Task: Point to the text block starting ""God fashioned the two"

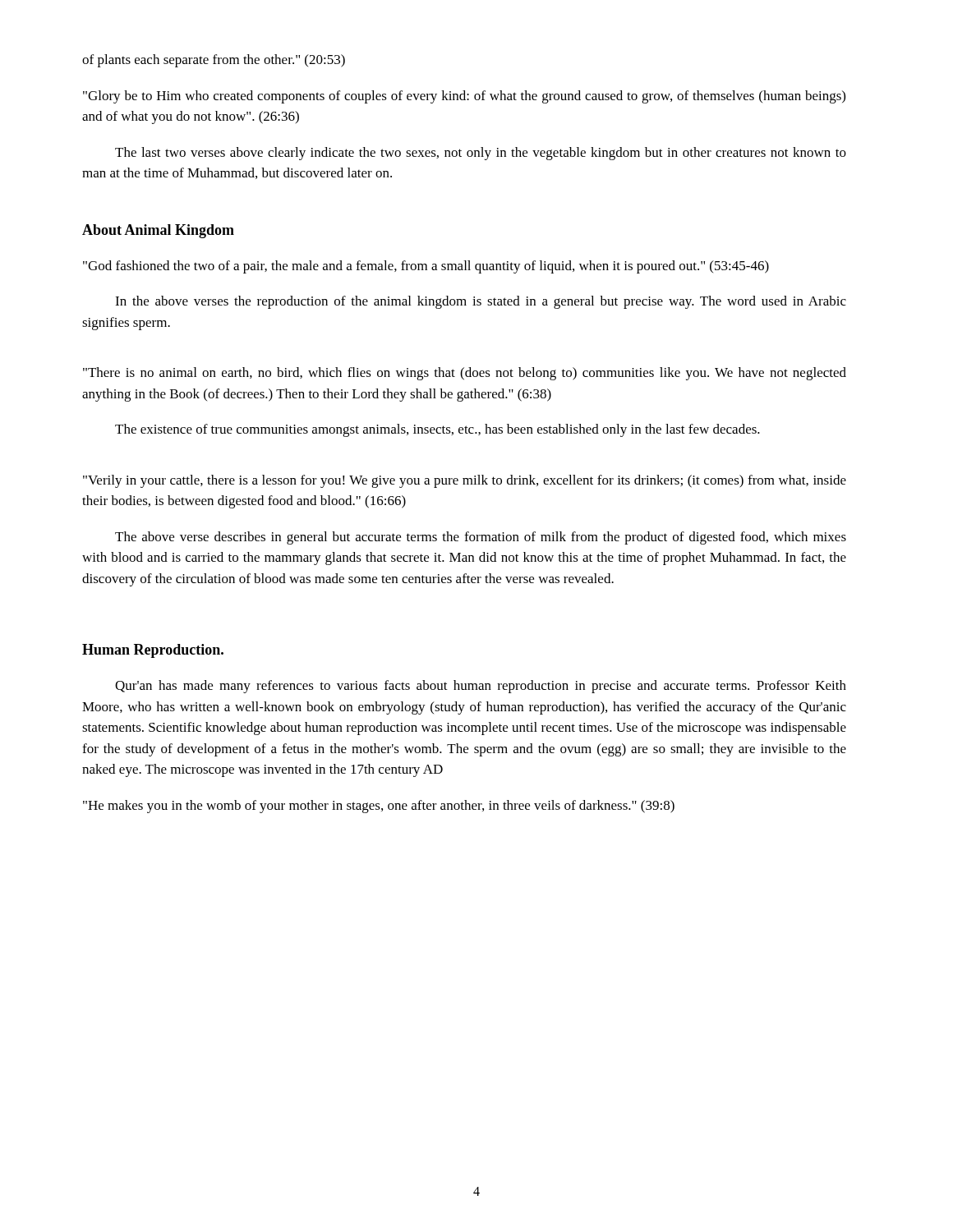Action: (x=426, y=265)
